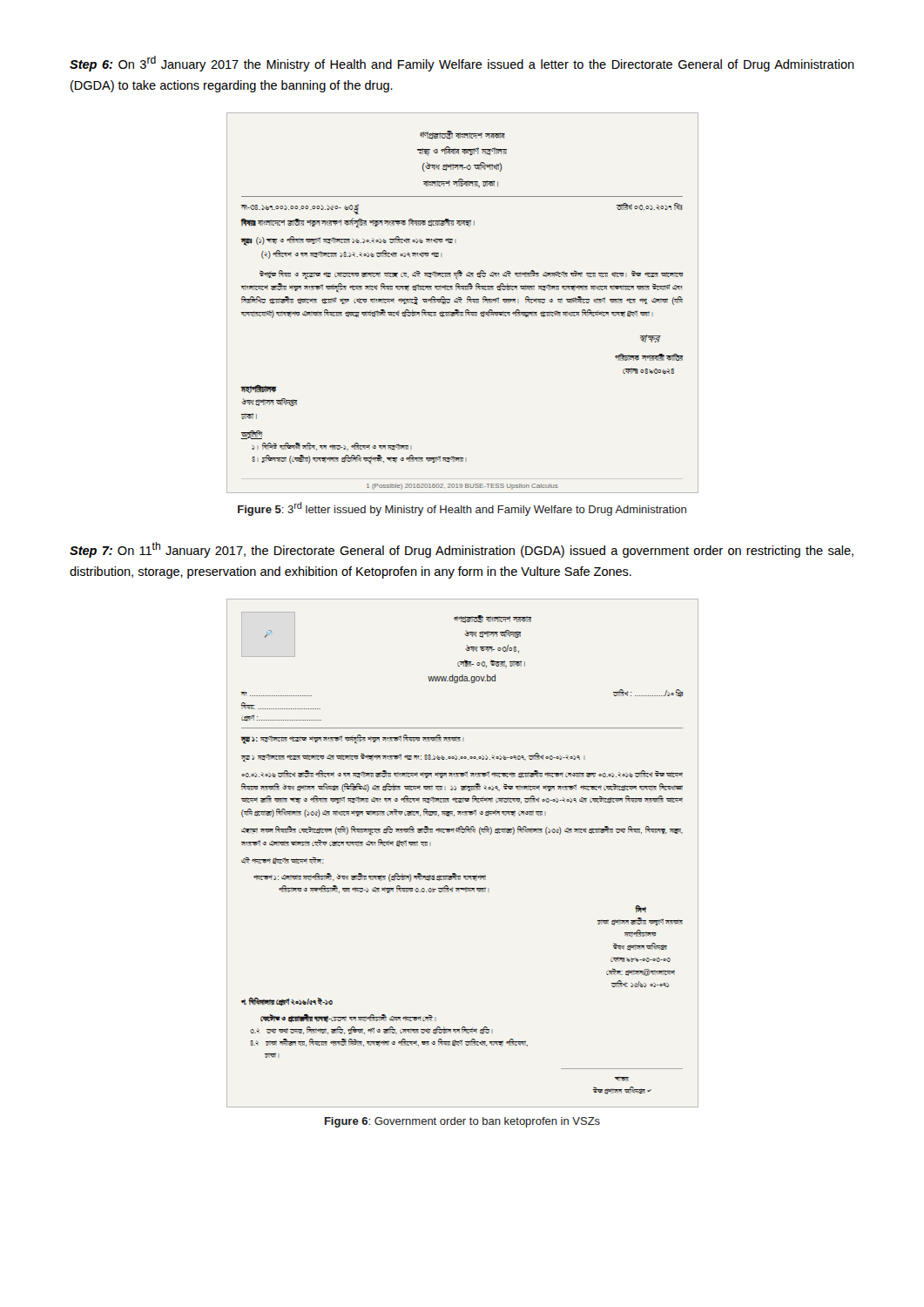Navigate to the region starting "Figure 5: 3rd letter issued by Ministry of"
Viewport: 924px width, 1307px height.
tap(462, 508)
